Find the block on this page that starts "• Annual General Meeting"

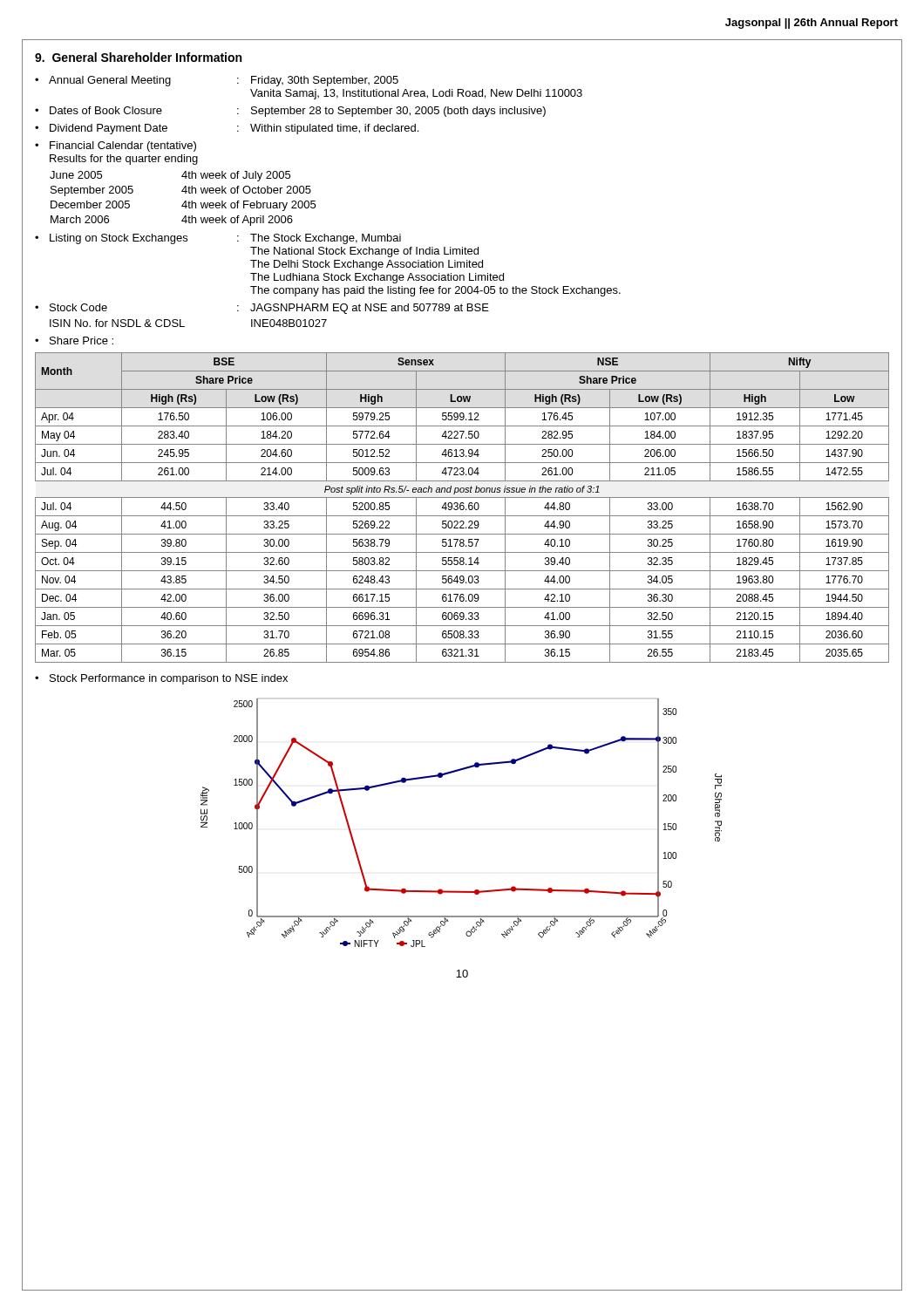(309, 86)
